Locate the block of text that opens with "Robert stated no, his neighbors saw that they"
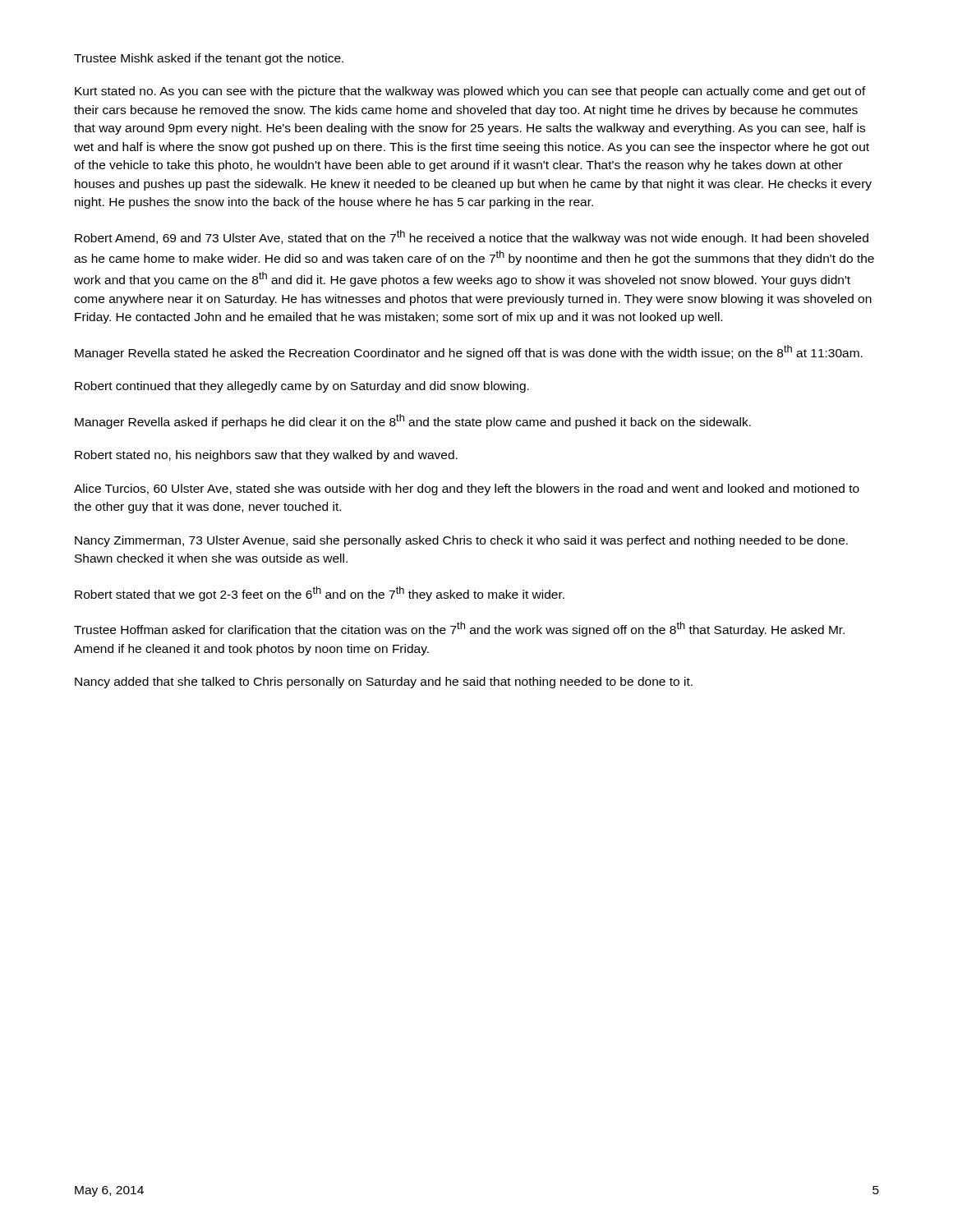953x1232 pixels. pos(266,455)
